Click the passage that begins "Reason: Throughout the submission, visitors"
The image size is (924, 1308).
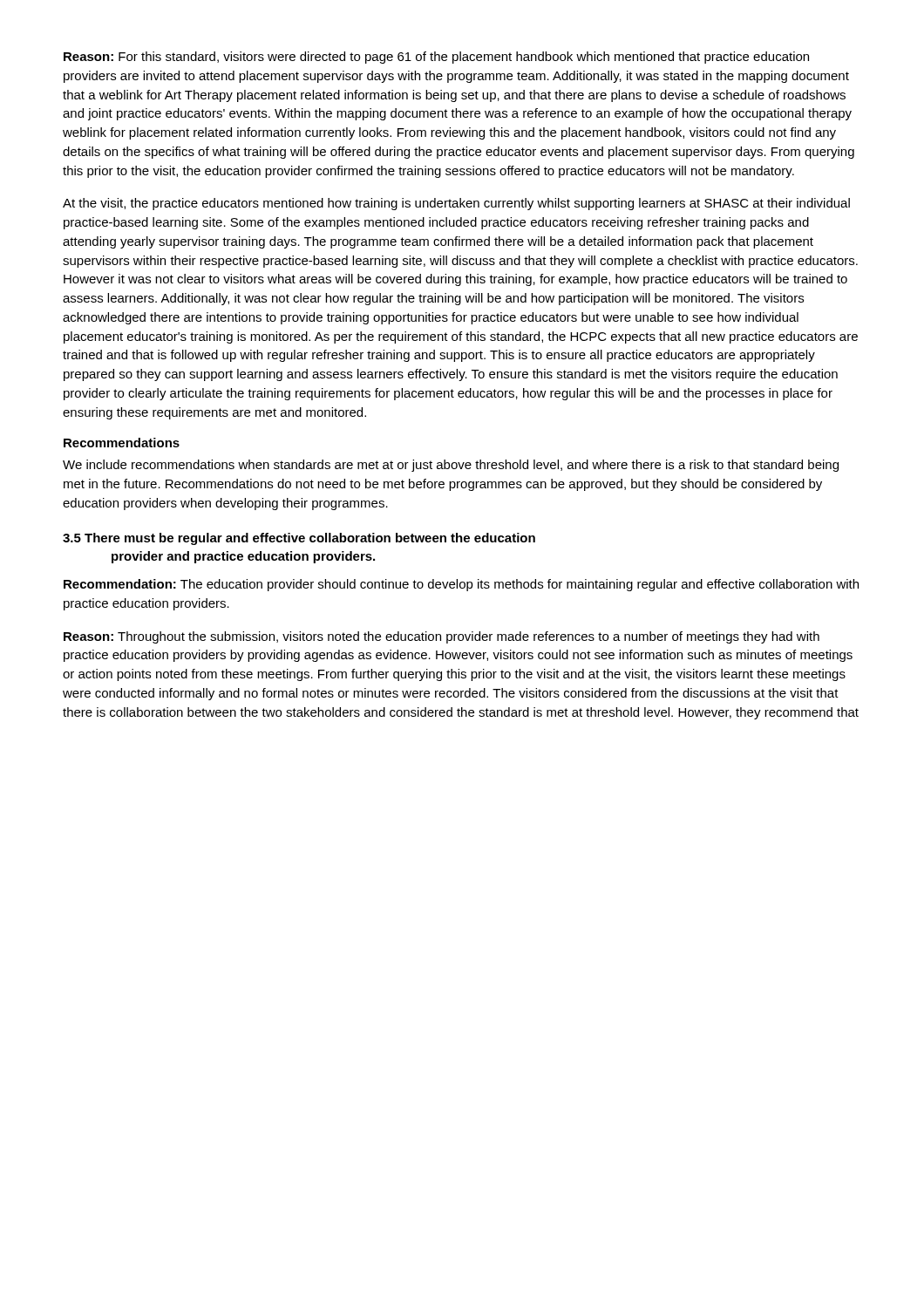tap(461, 674)
